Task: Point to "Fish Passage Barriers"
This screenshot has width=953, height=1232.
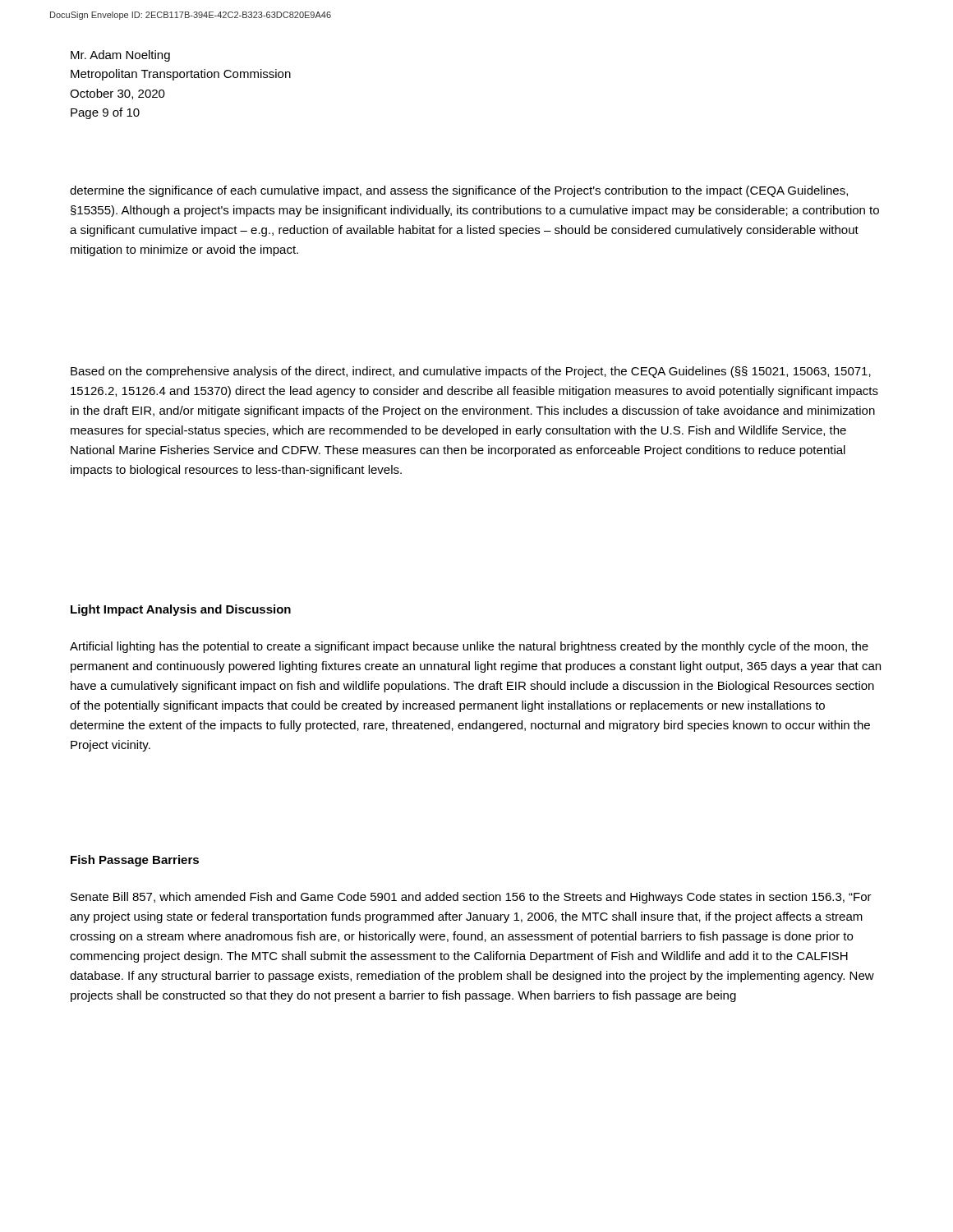Action: tap(135, 860)
